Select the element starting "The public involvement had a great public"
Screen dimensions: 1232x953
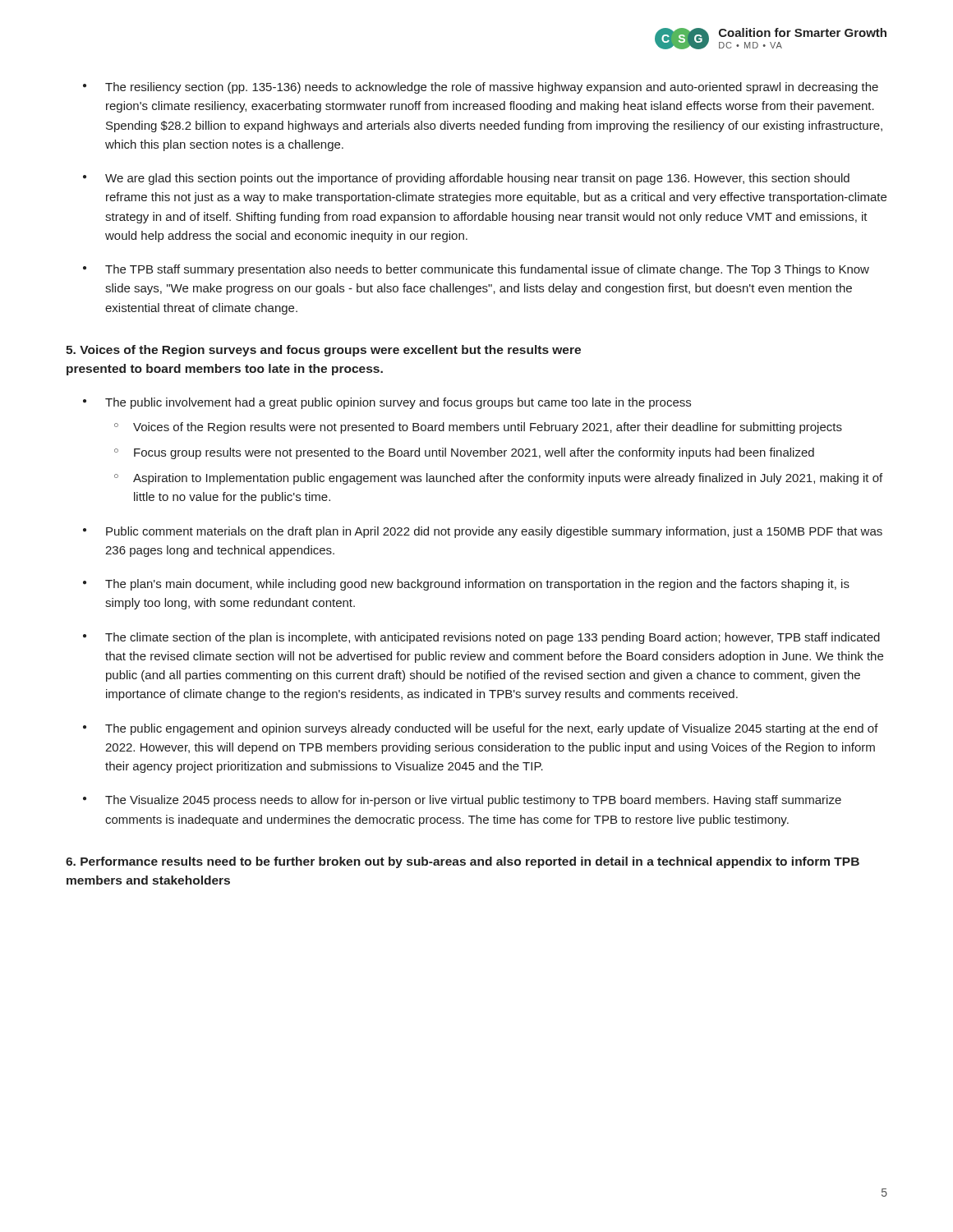click(496, 451)
